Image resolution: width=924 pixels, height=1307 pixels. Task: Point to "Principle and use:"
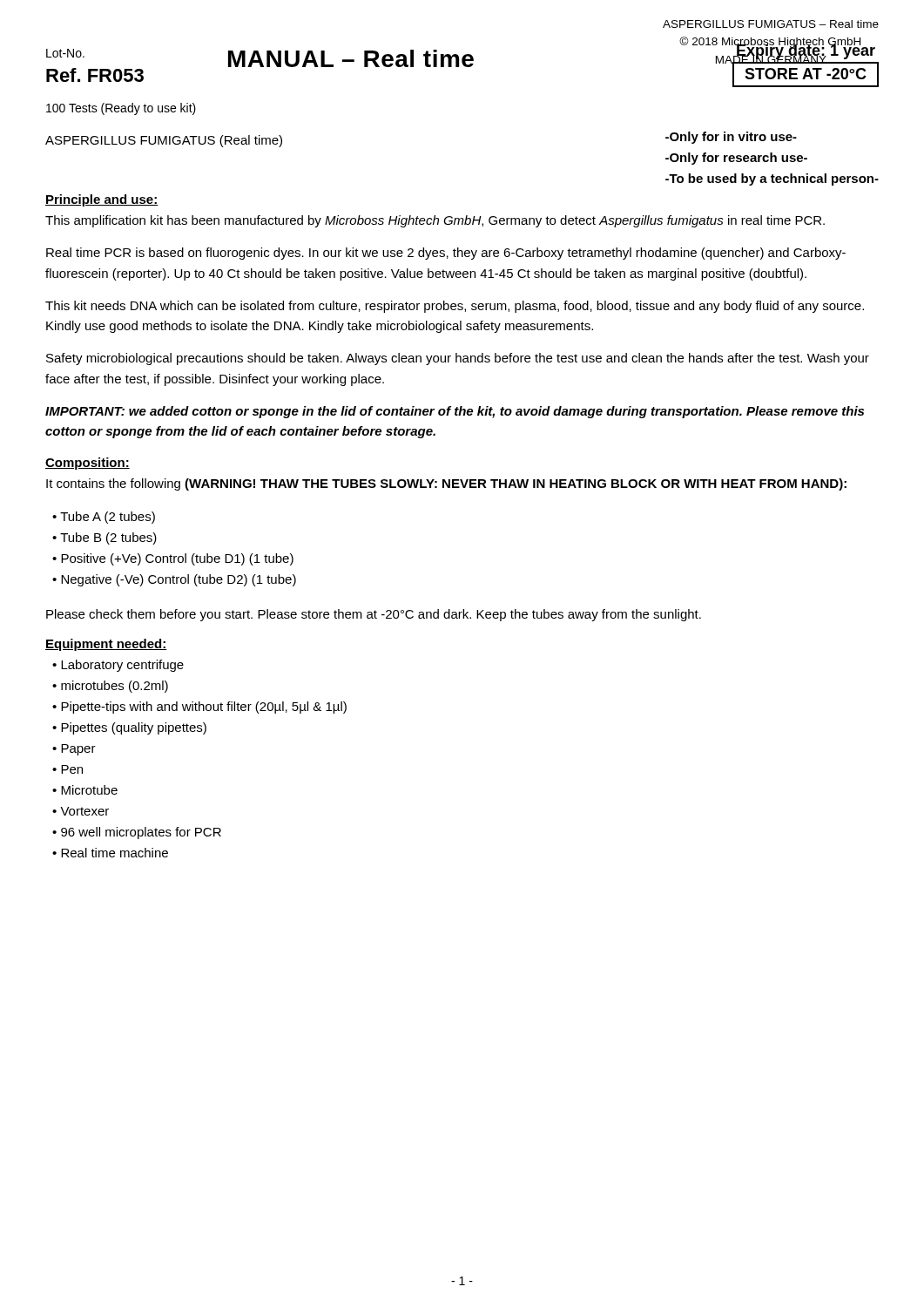click(102, 199)
